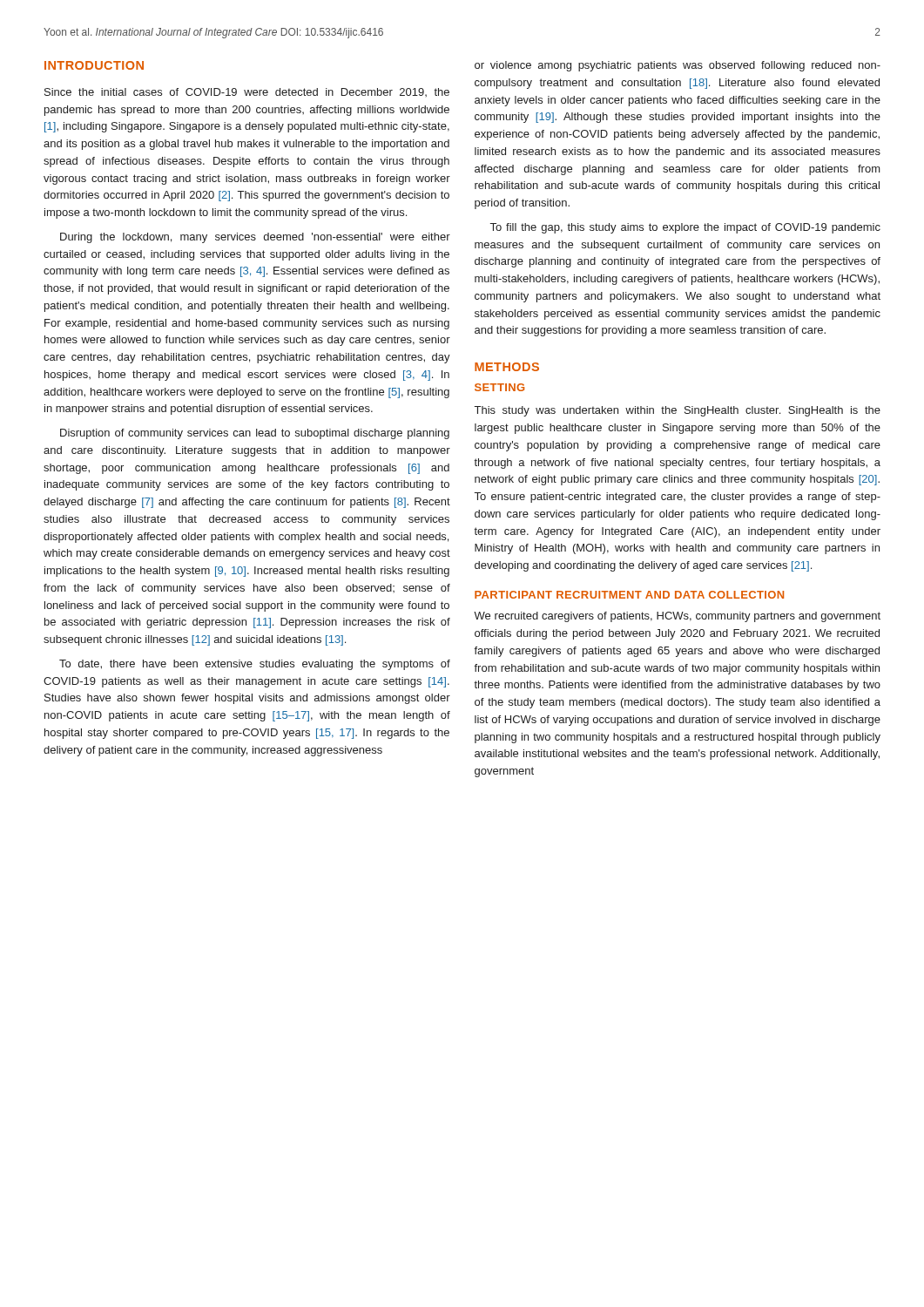The height and width of the screenshot is (1307, 924).
Task: Find "PARTICIPANT RECRUITMENT AND DATA COLLECTION" on this page
Action: coord(630,594)
